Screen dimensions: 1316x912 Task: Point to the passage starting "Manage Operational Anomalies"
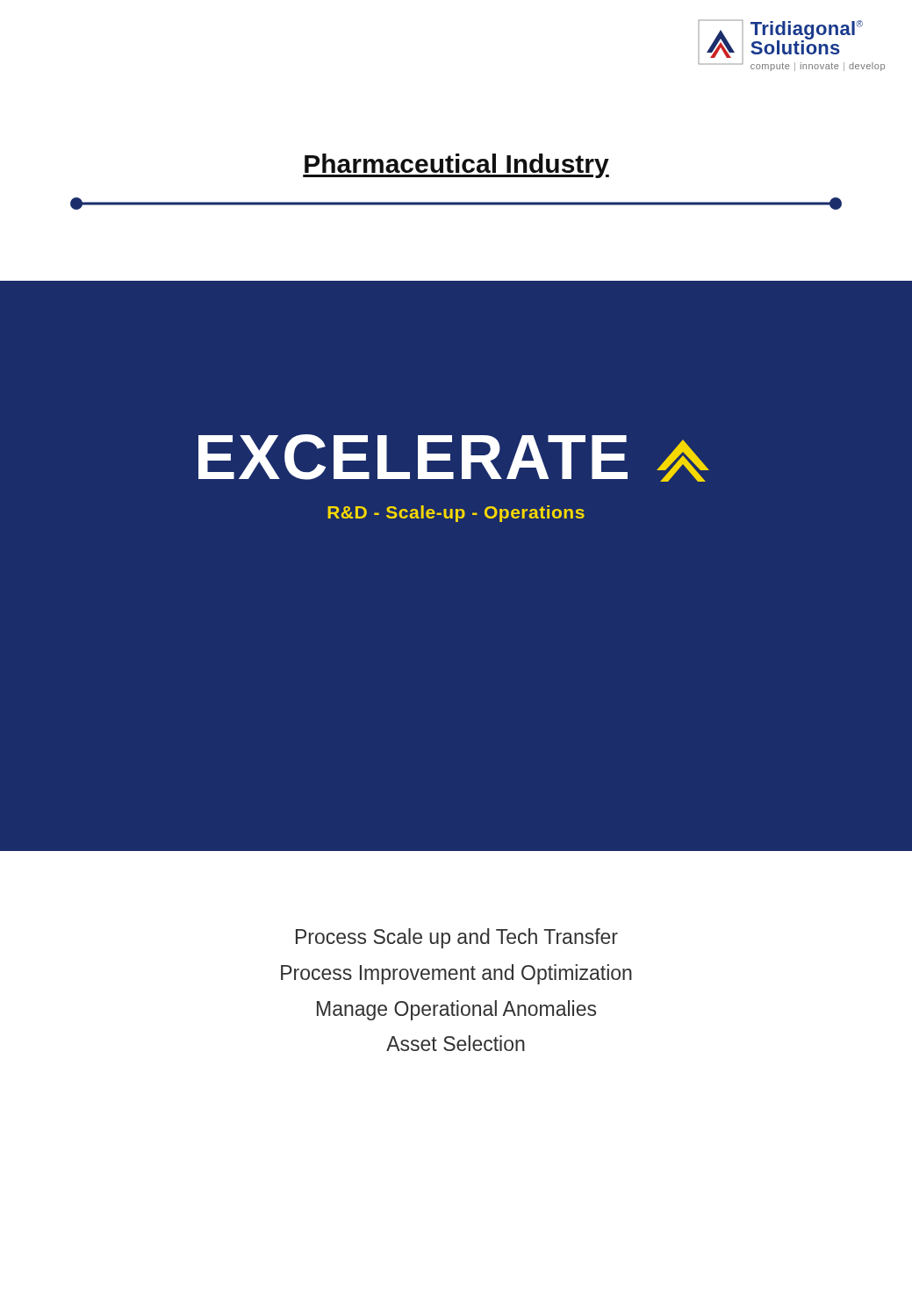tap(456, 1009)
